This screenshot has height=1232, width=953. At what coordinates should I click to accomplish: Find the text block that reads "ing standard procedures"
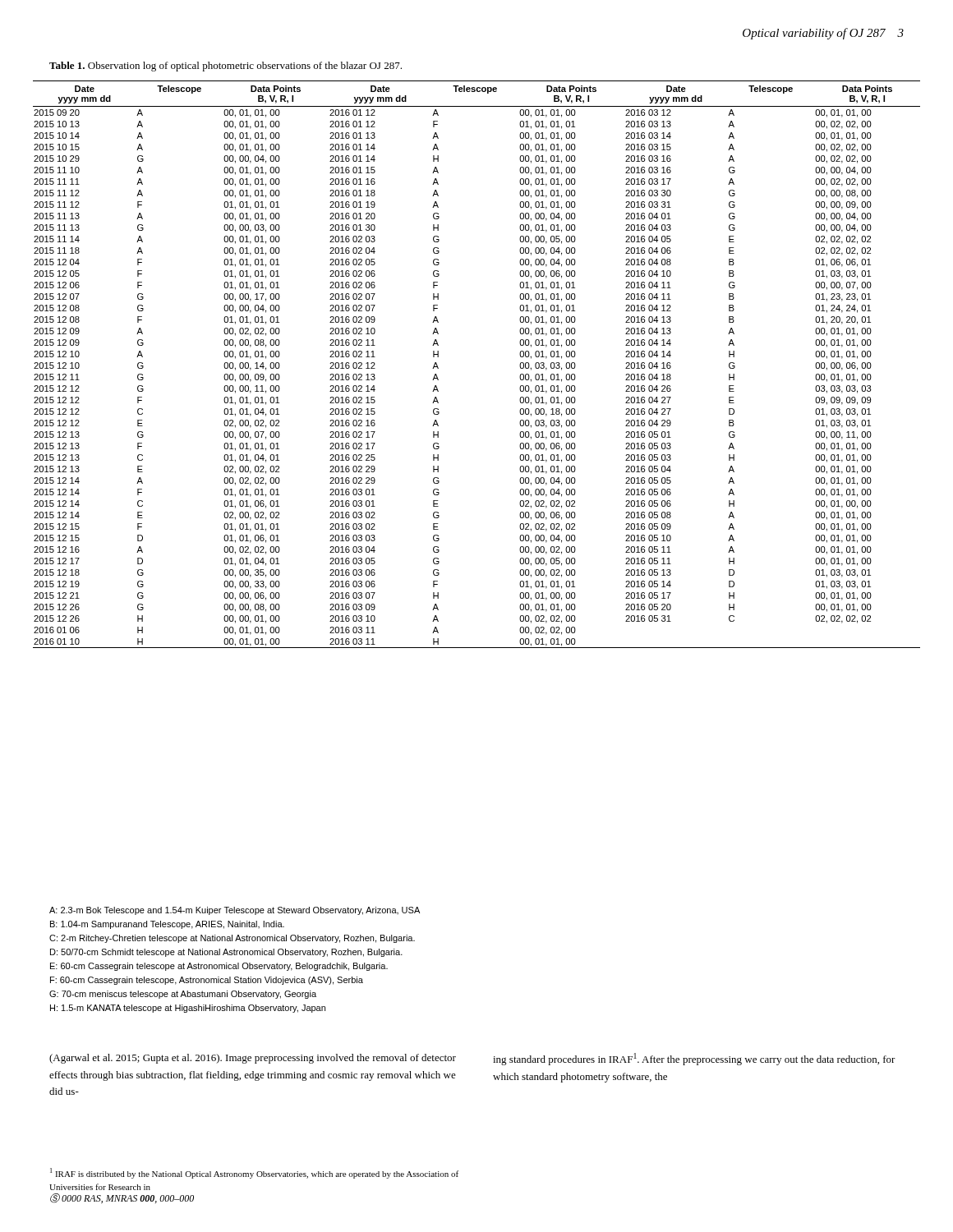(694, 1067)
